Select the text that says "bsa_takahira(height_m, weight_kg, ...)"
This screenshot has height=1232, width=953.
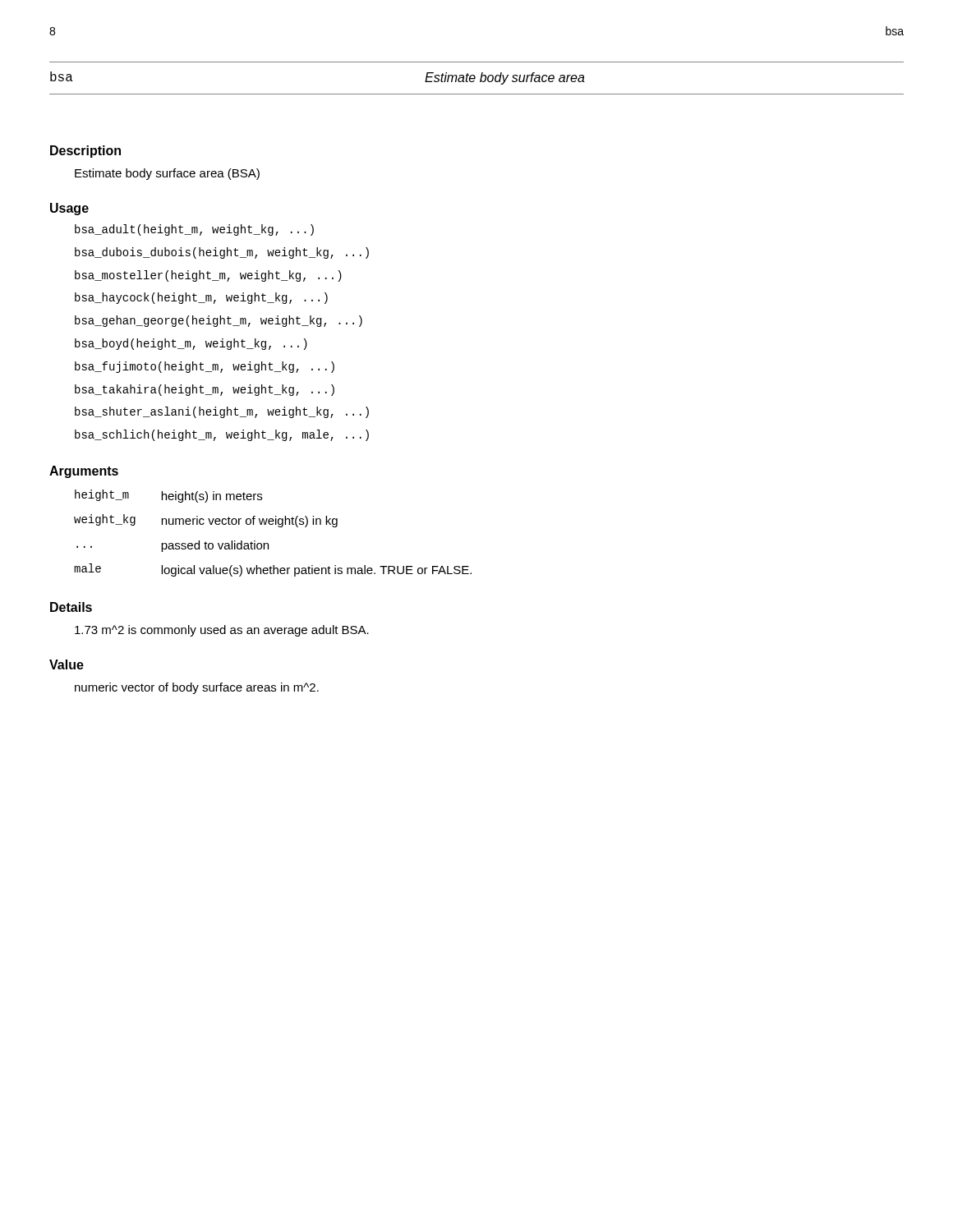(x=205, y=390)
